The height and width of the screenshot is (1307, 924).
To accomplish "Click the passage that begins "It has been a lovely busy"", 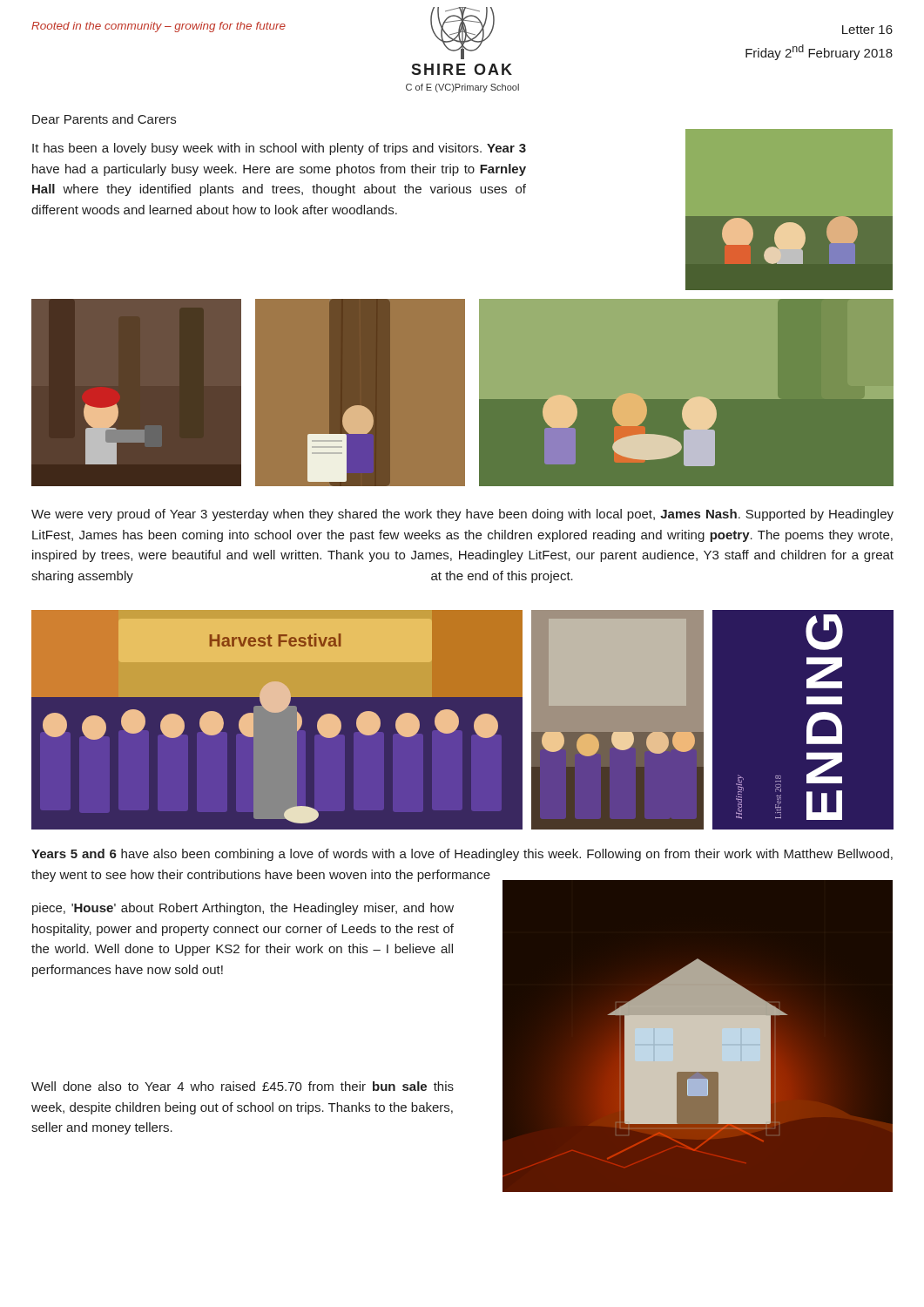I will (x=279, y=178).
